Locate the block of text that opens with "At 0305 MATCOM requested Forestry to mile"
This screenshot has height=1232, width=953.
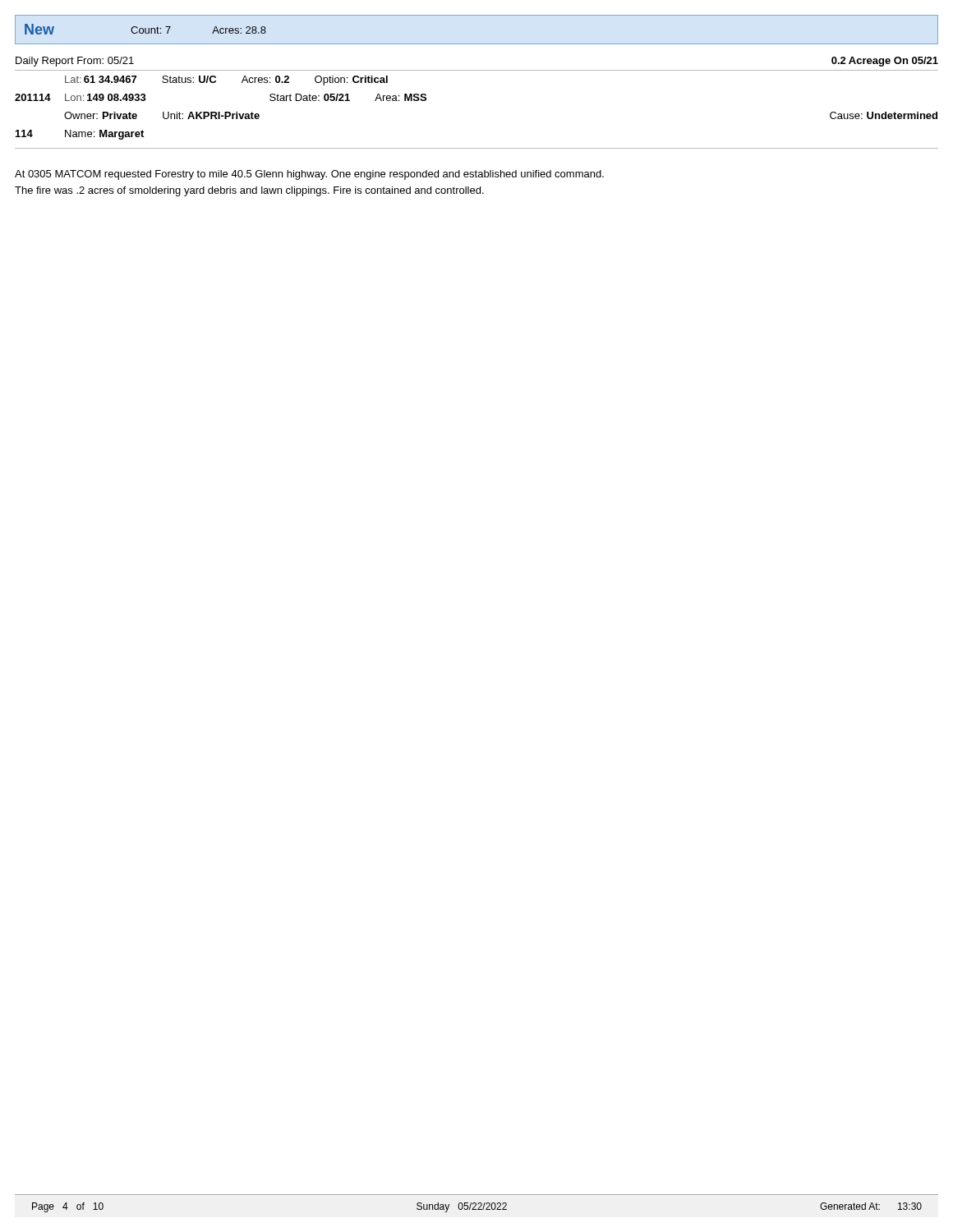pos(310,182)
